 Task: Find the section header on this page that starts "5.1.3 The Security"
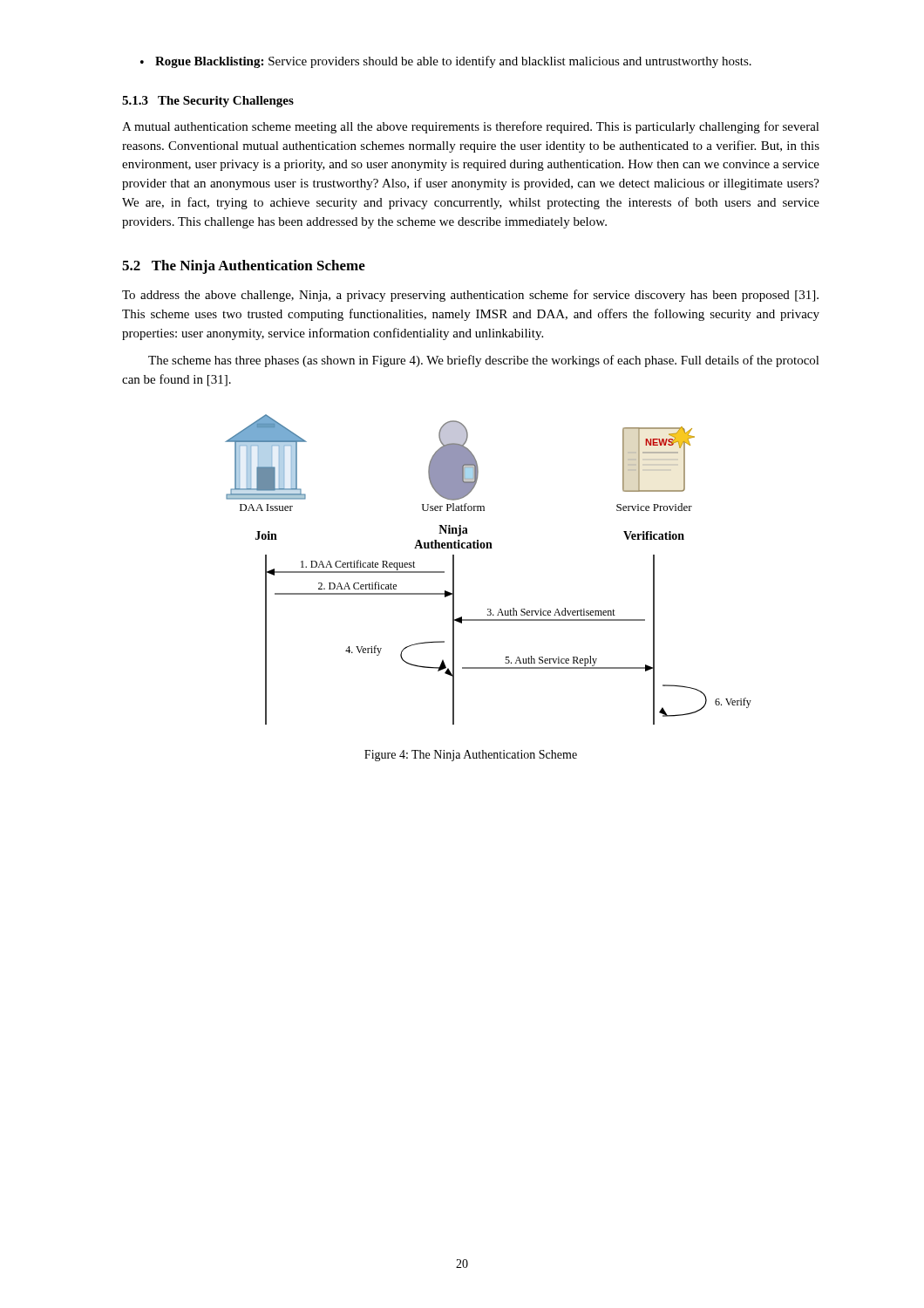208,100
